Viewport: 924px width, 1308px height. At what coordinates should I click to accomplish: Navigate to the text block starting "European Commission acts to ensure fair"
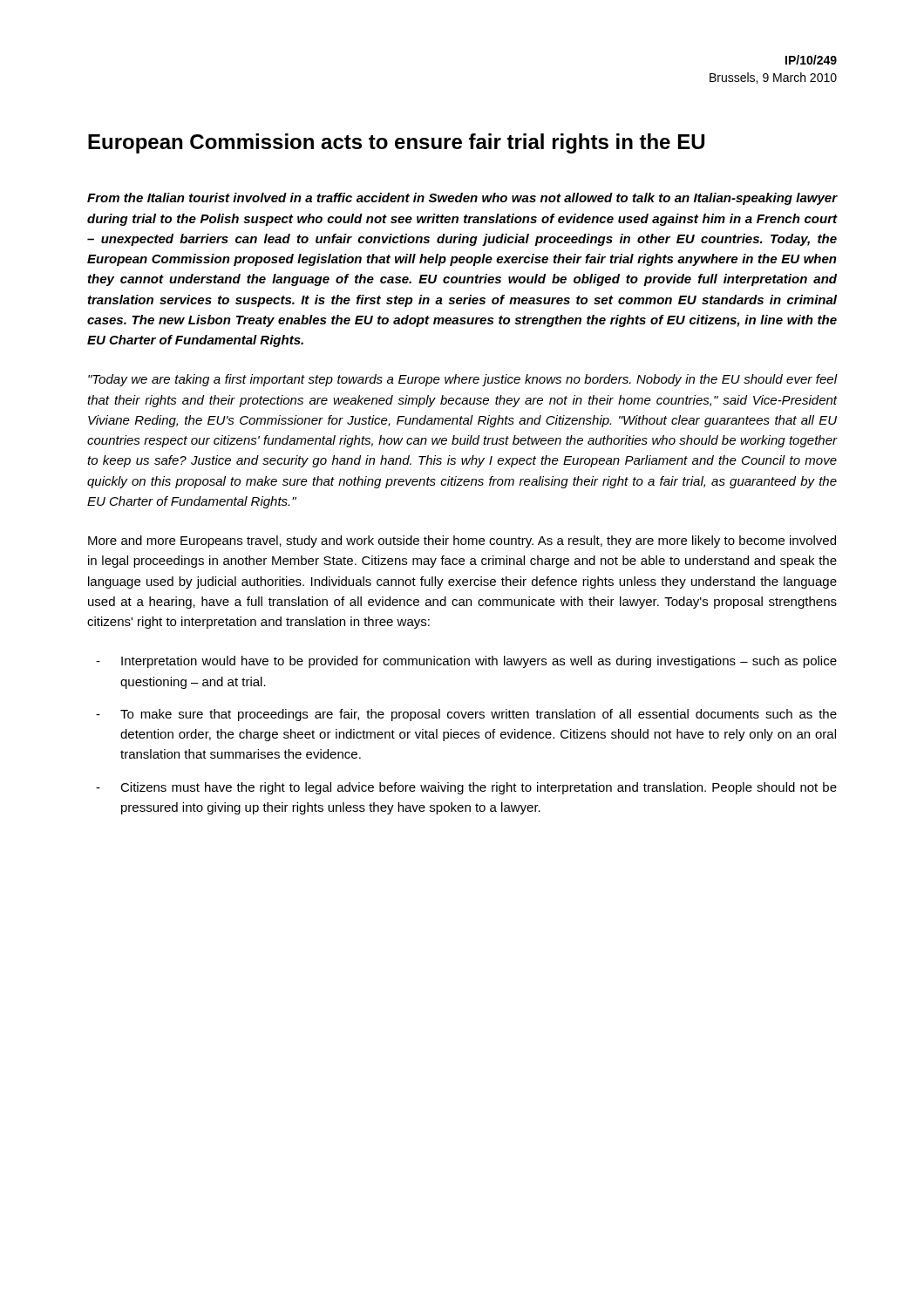[462, 142]
